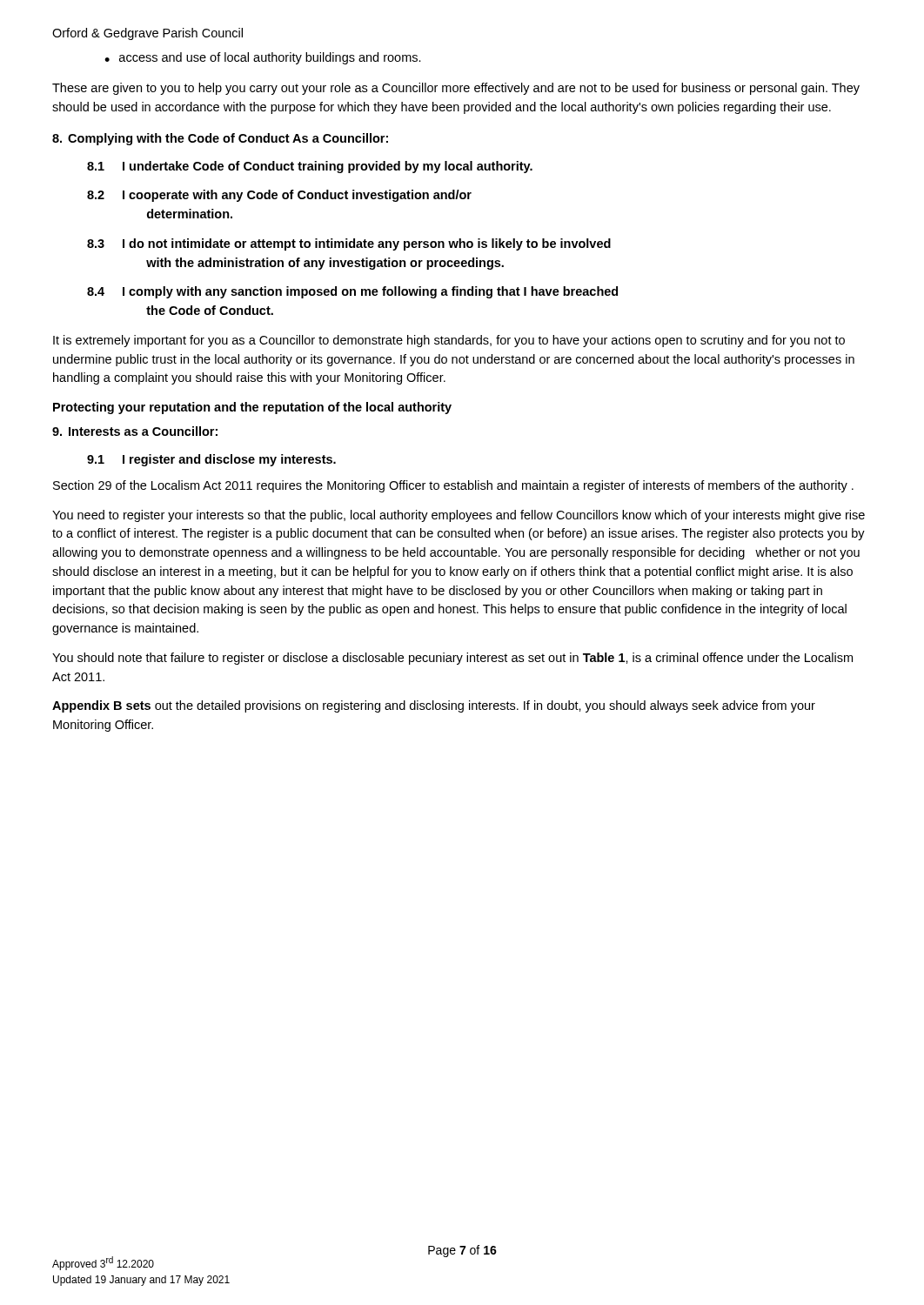Locate the region starting "8.4 I comply with any sanction"
The width and height of the screenshot is (924, 1305).
point(479,302)
